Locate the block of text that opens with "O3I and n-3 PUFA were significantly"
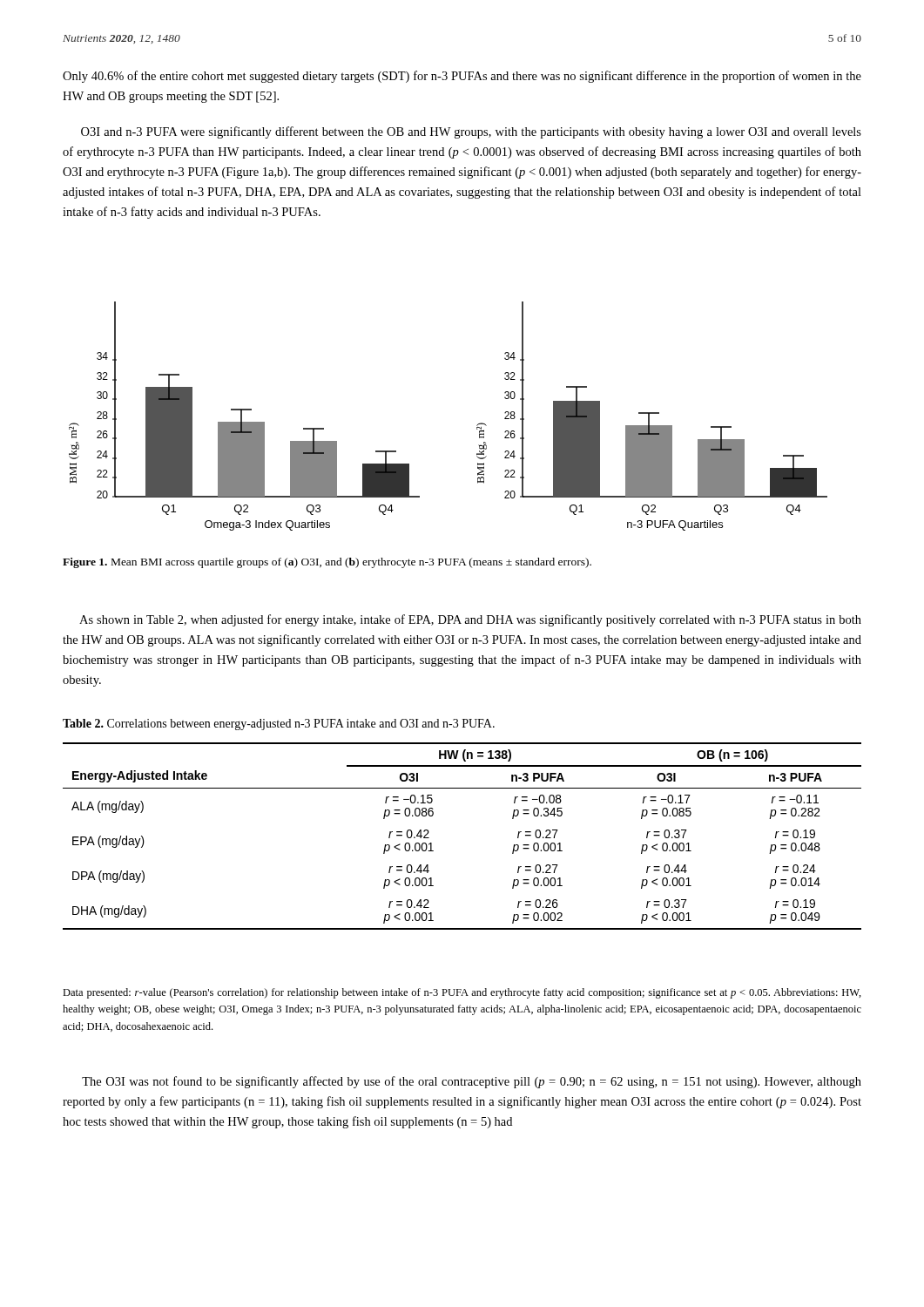The image size is (924, 1307). click(462, 171)
